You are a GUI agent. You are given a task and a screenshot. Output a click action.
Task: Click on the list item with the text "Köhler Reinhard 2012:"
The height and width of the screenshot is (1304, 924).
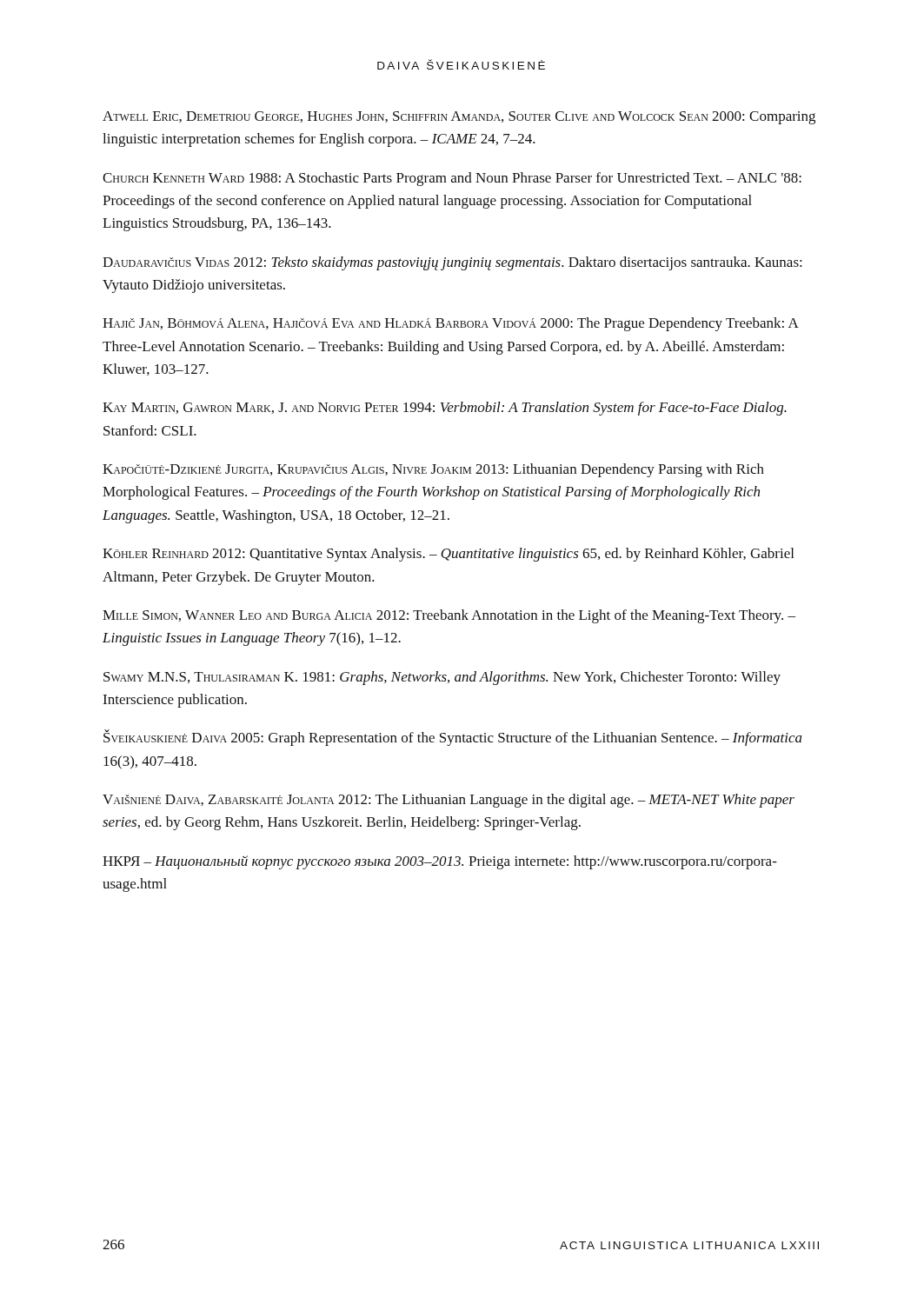click(449, 565)
